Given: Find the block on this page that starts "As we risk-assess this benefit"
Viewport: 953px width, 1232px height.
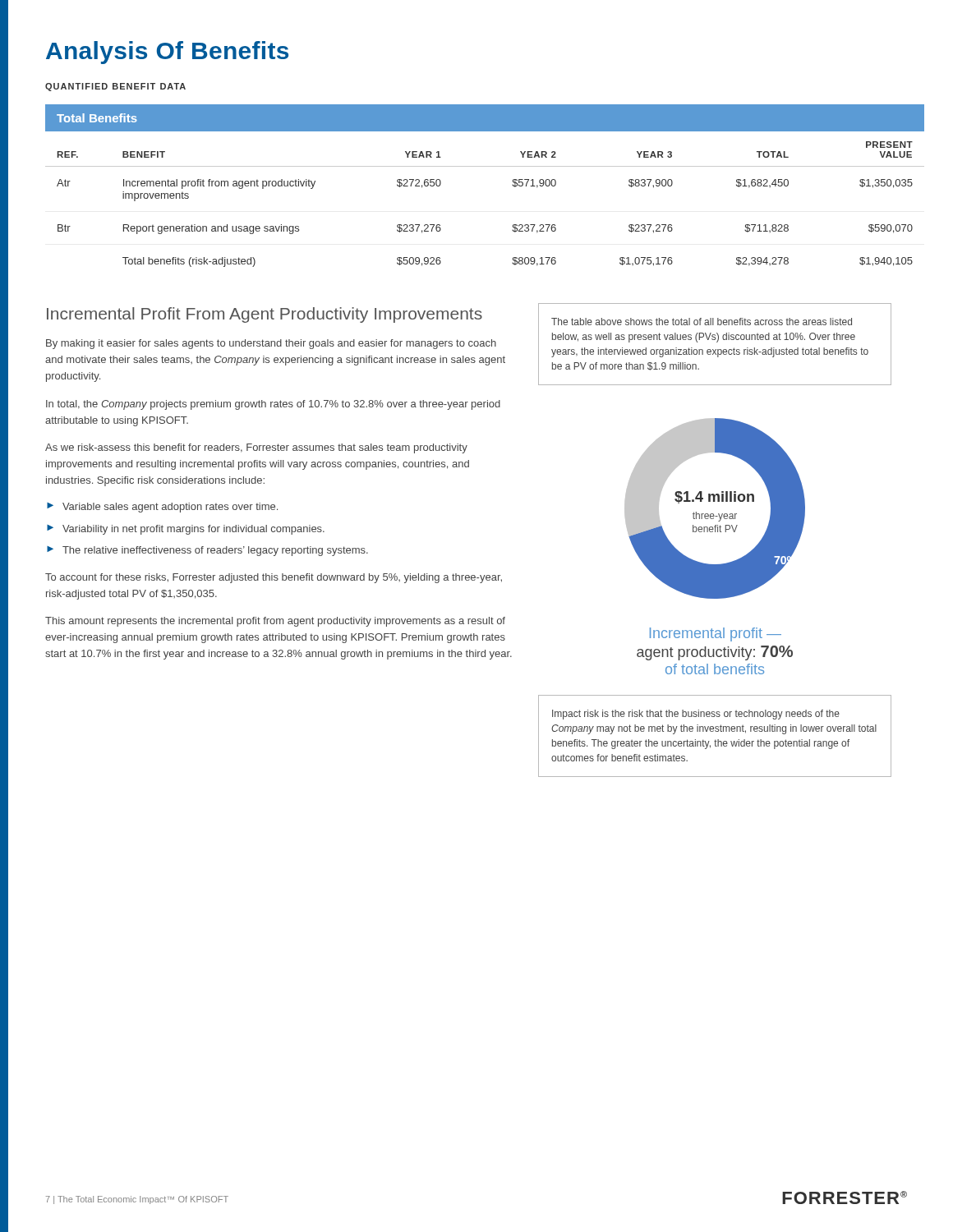Looking at the screenshot, I should click(279, 464).
